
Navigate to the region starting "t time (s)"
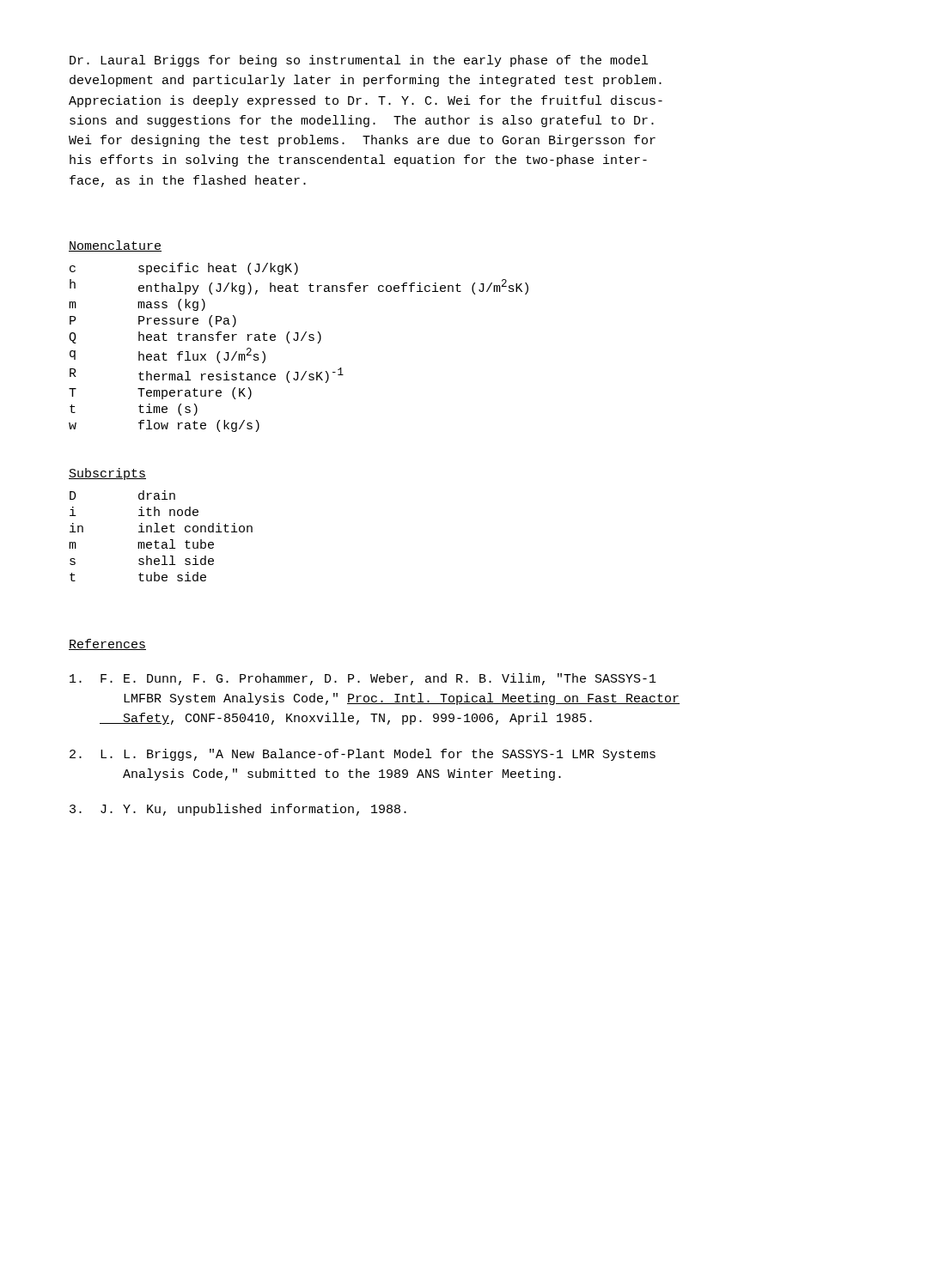(72, 409)
